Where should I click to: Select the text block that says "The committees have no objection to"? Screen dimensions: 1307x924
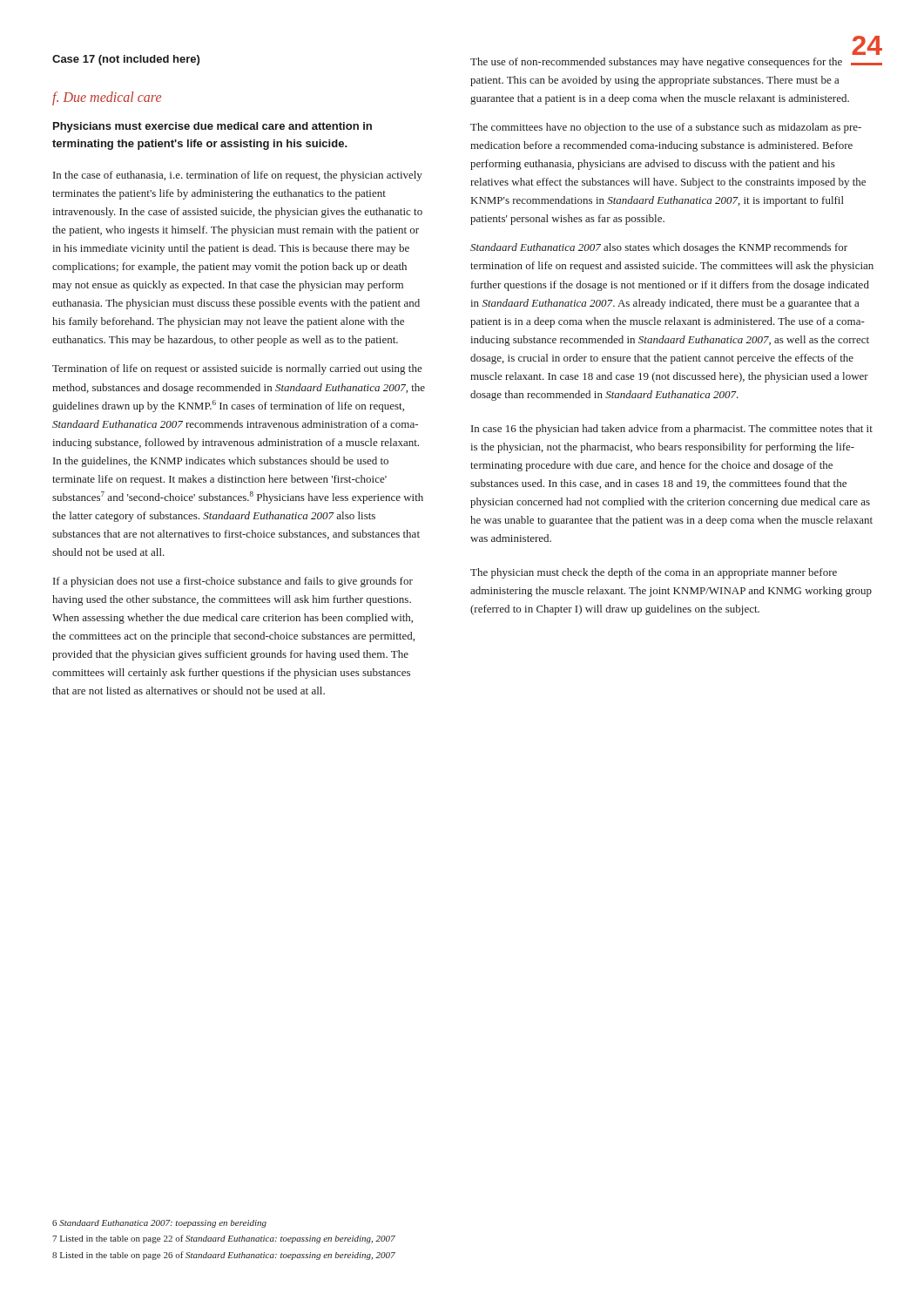pos(668,173)
